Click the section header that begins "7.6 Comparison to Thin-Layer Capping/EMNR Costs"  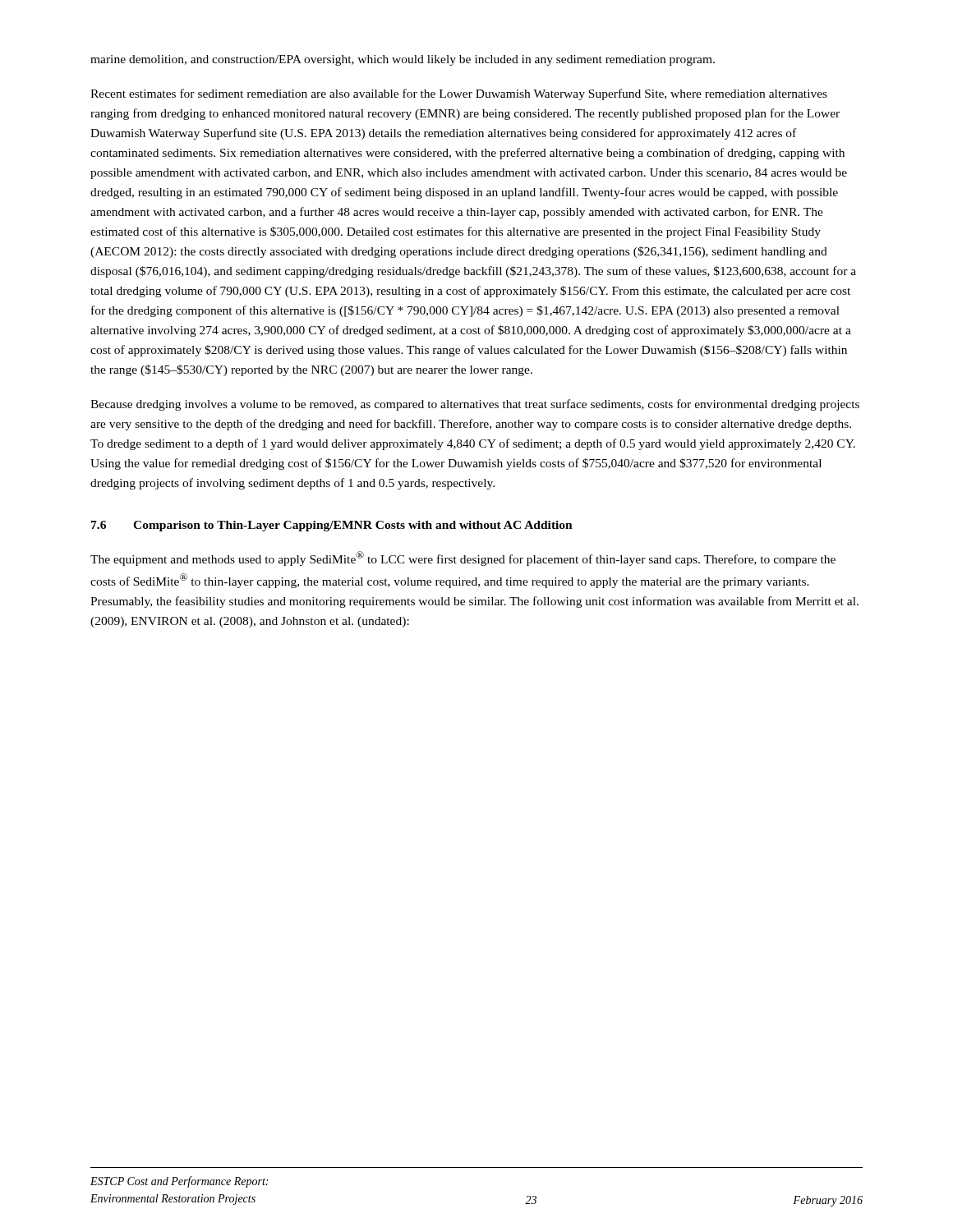[476, 525]
